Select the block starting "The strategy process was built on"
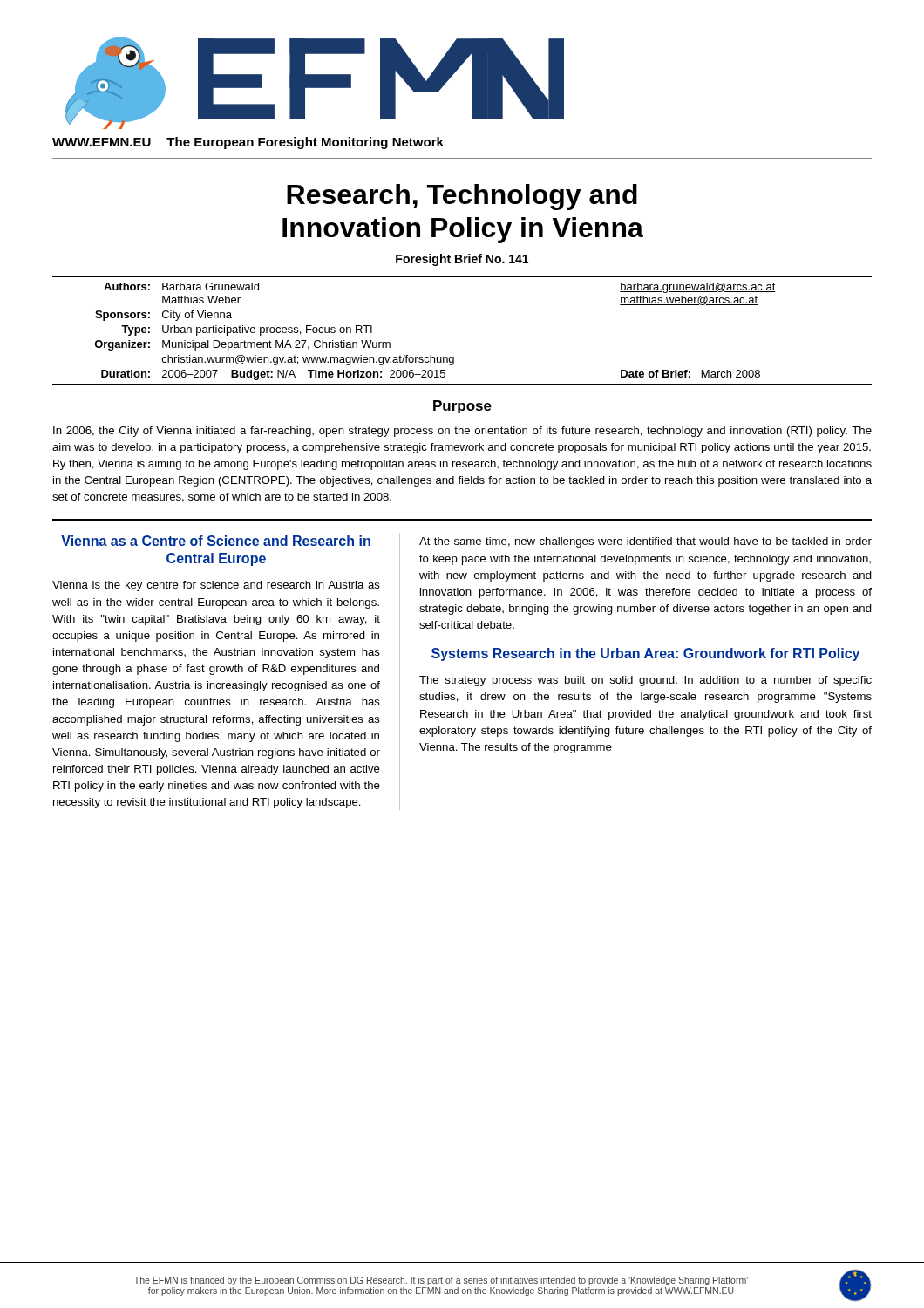This screenshot has width=924, height=1308. point(645,713)
